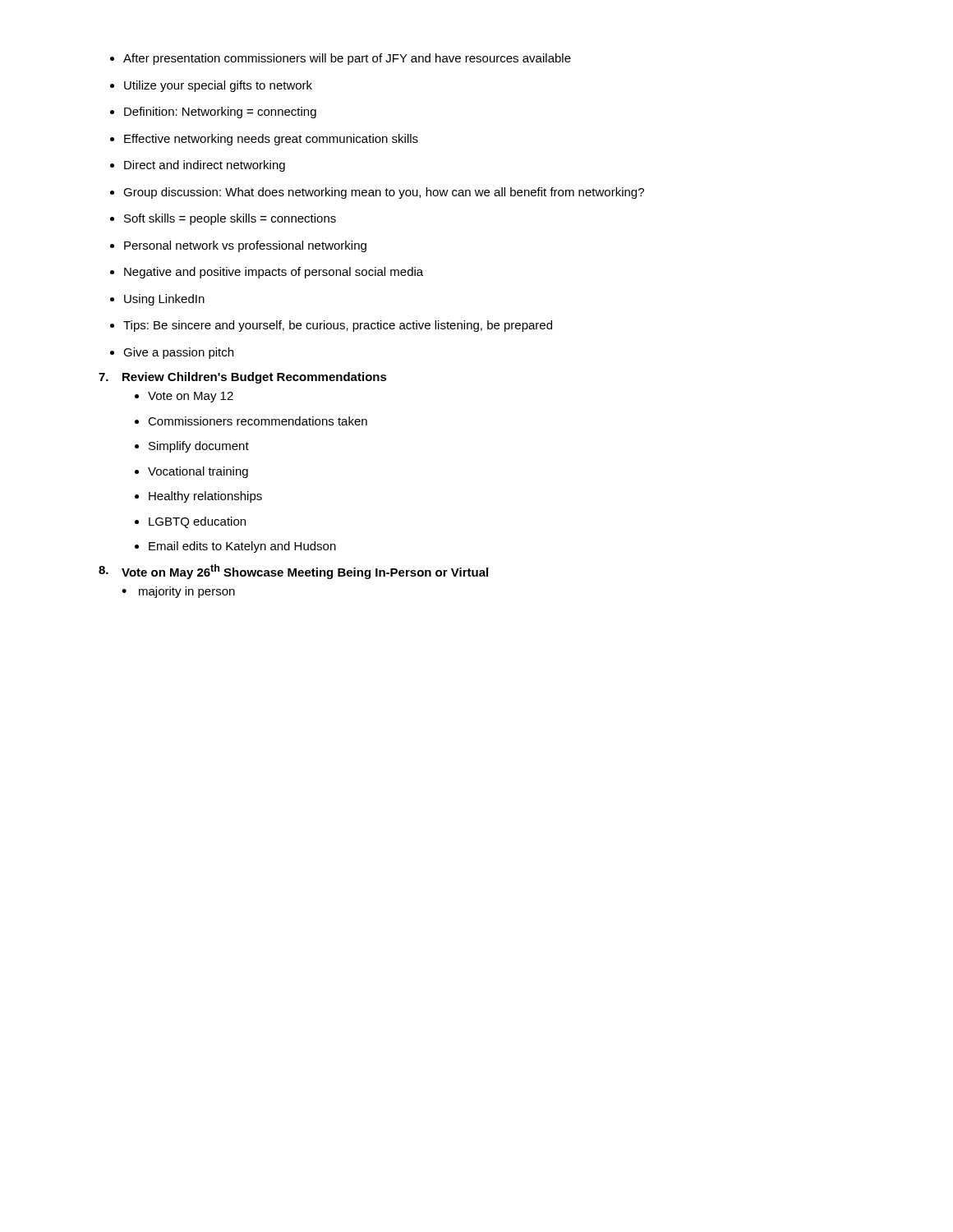Point to "Definition: Networking = connecting"
Viewport: 953px width, 1232px height.
pyautogui.click(x=213, y=113)
